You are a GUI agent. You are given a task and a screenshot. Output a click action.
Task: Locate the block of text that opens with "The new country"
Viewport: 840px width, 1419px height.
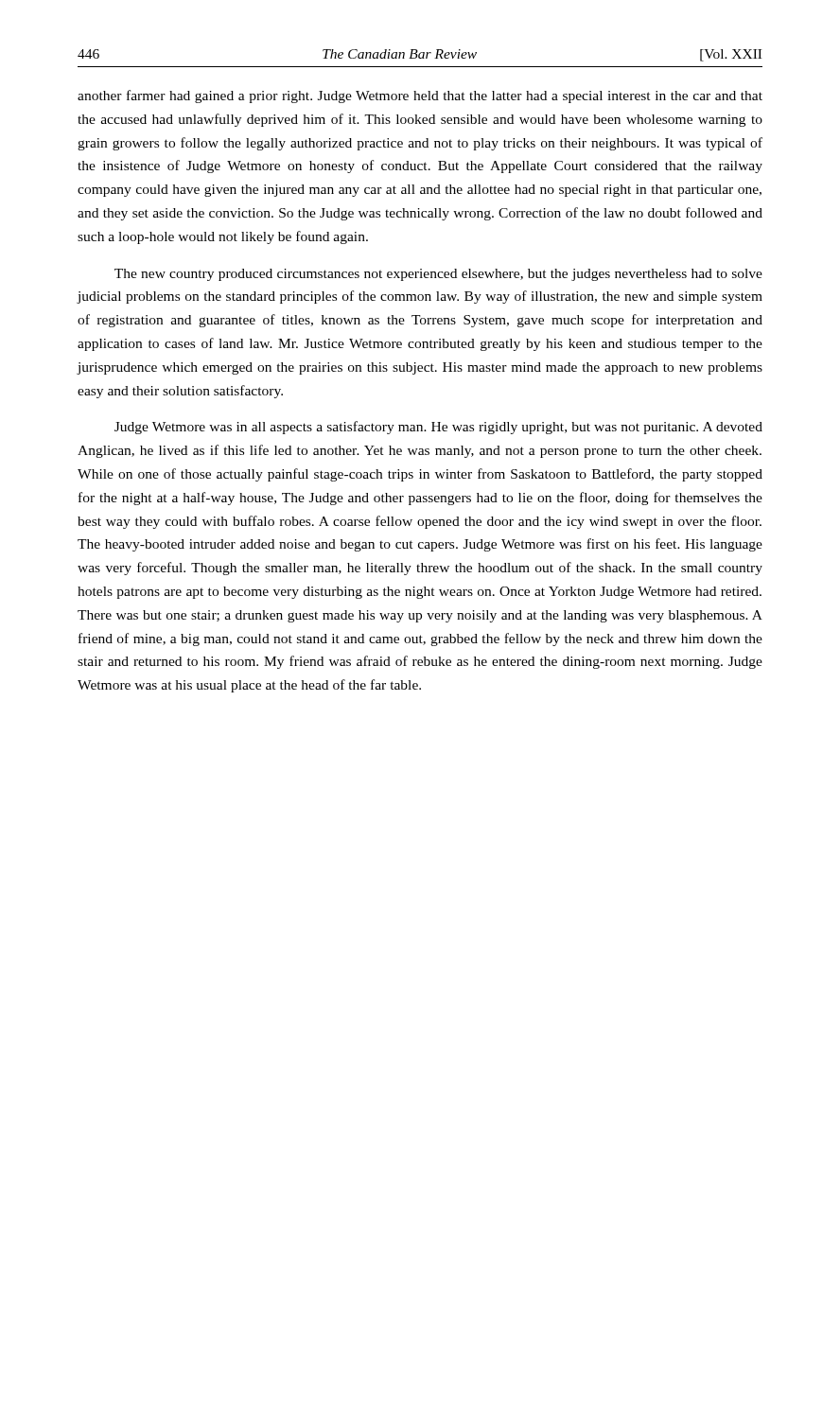420,331
